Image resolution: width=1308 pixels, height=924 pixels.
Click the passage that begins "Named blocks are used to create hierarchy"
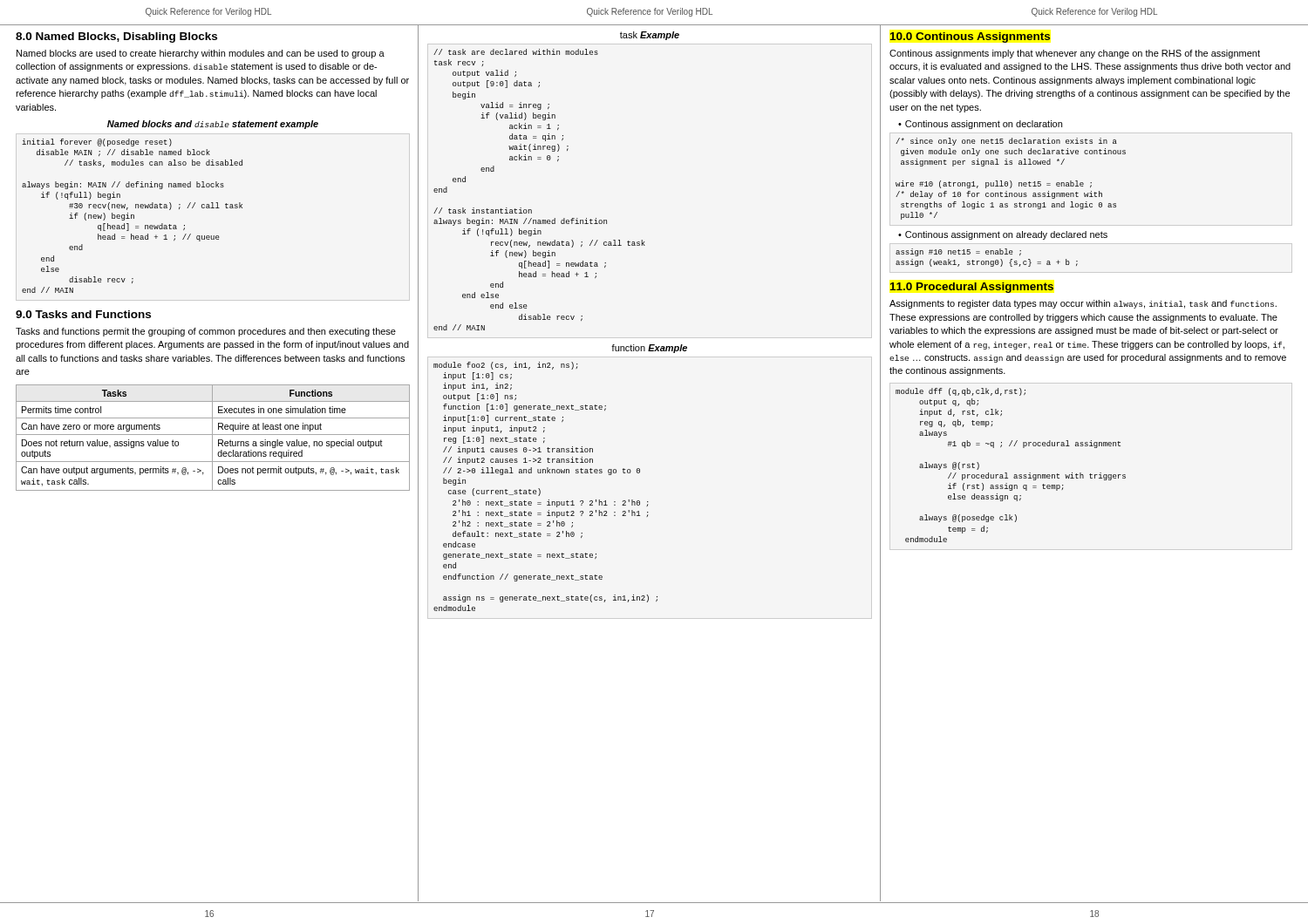pyautogui.click(x=213, y=81)
